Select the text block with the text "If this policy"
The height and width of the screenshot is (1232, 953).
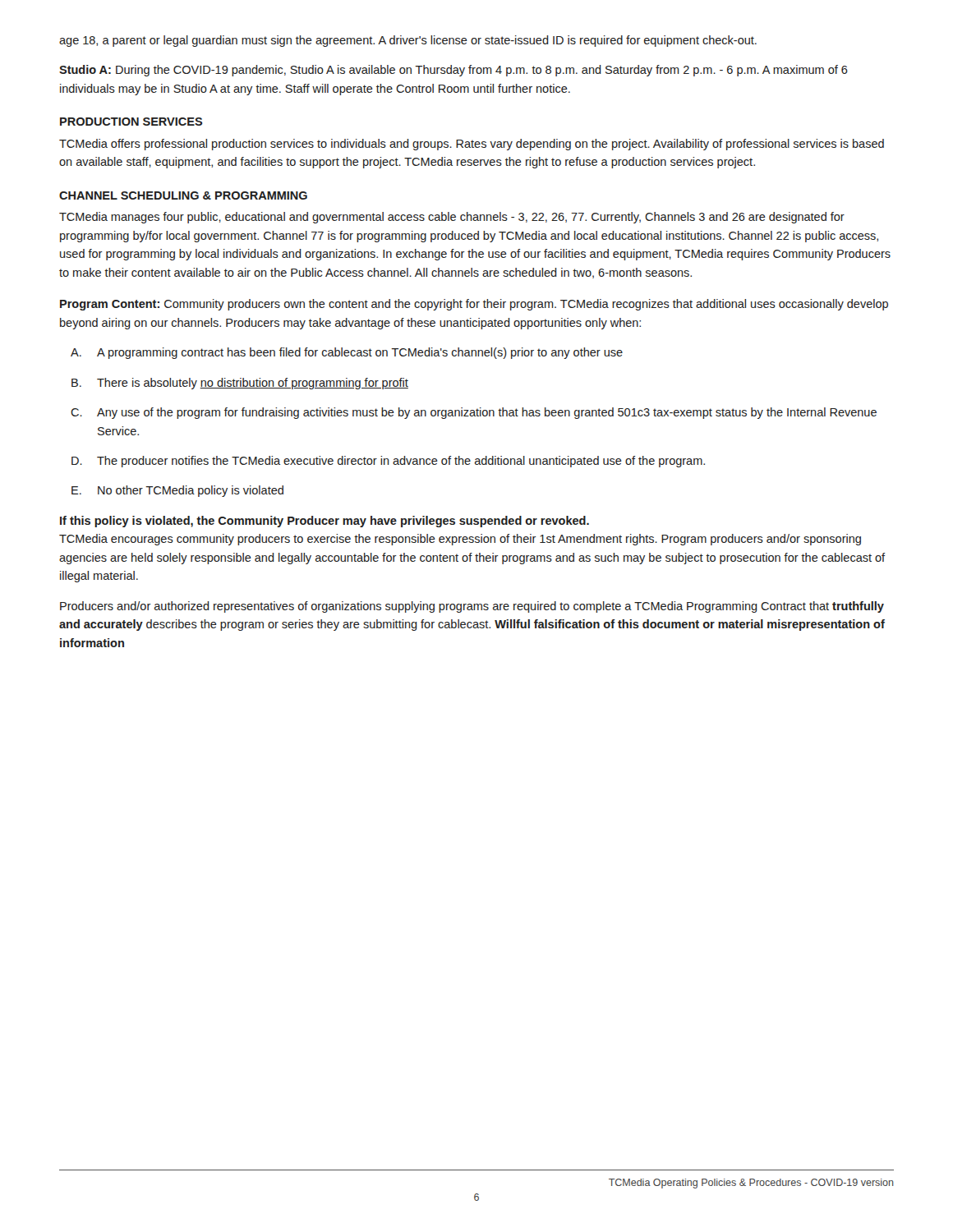(x=472, y=548)
